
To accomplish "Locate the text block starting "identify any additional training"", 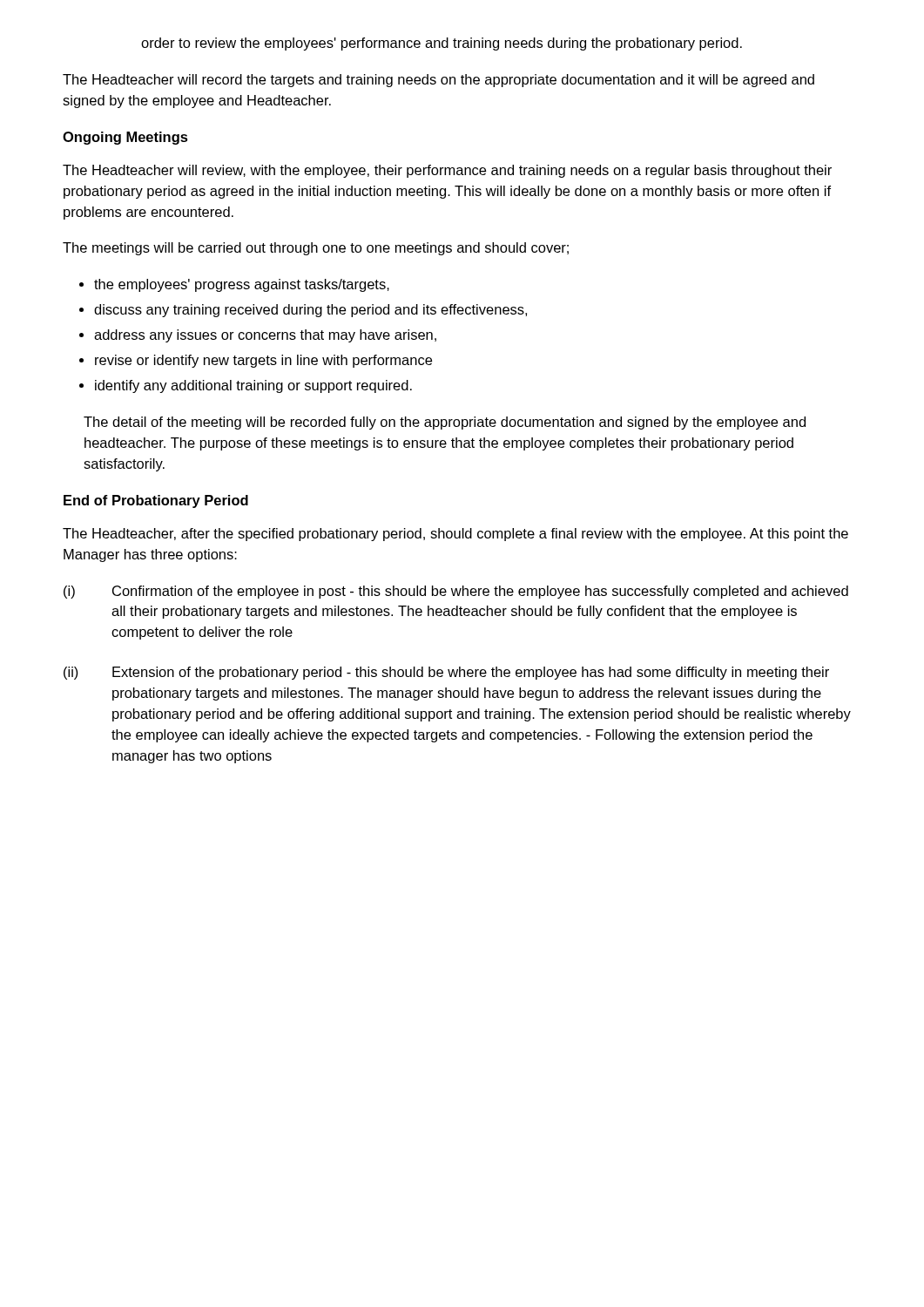I will click(x=253, y=385).
